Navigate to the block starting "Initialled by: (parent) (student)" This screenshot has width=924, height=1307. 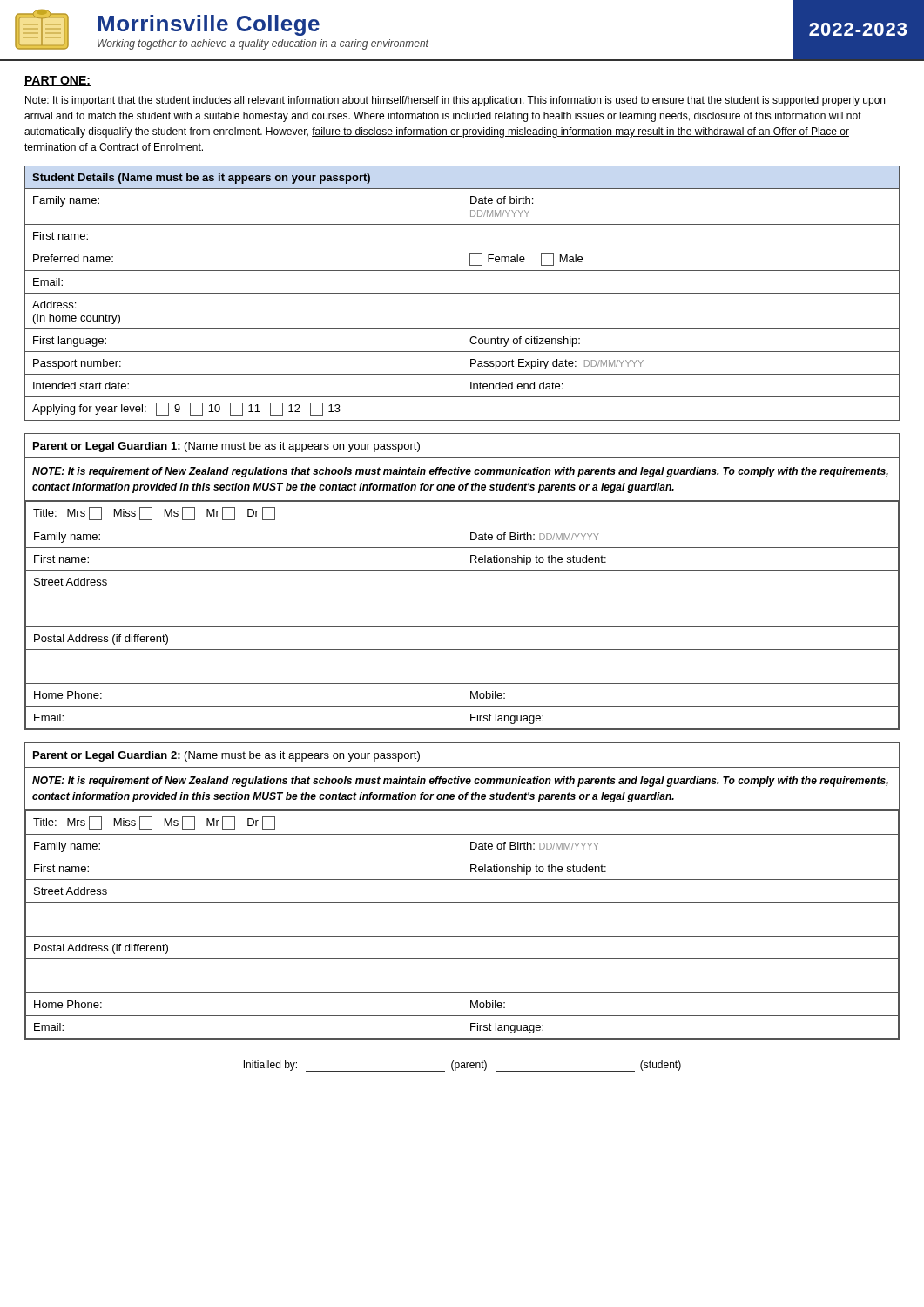(x=462, y=1065)
